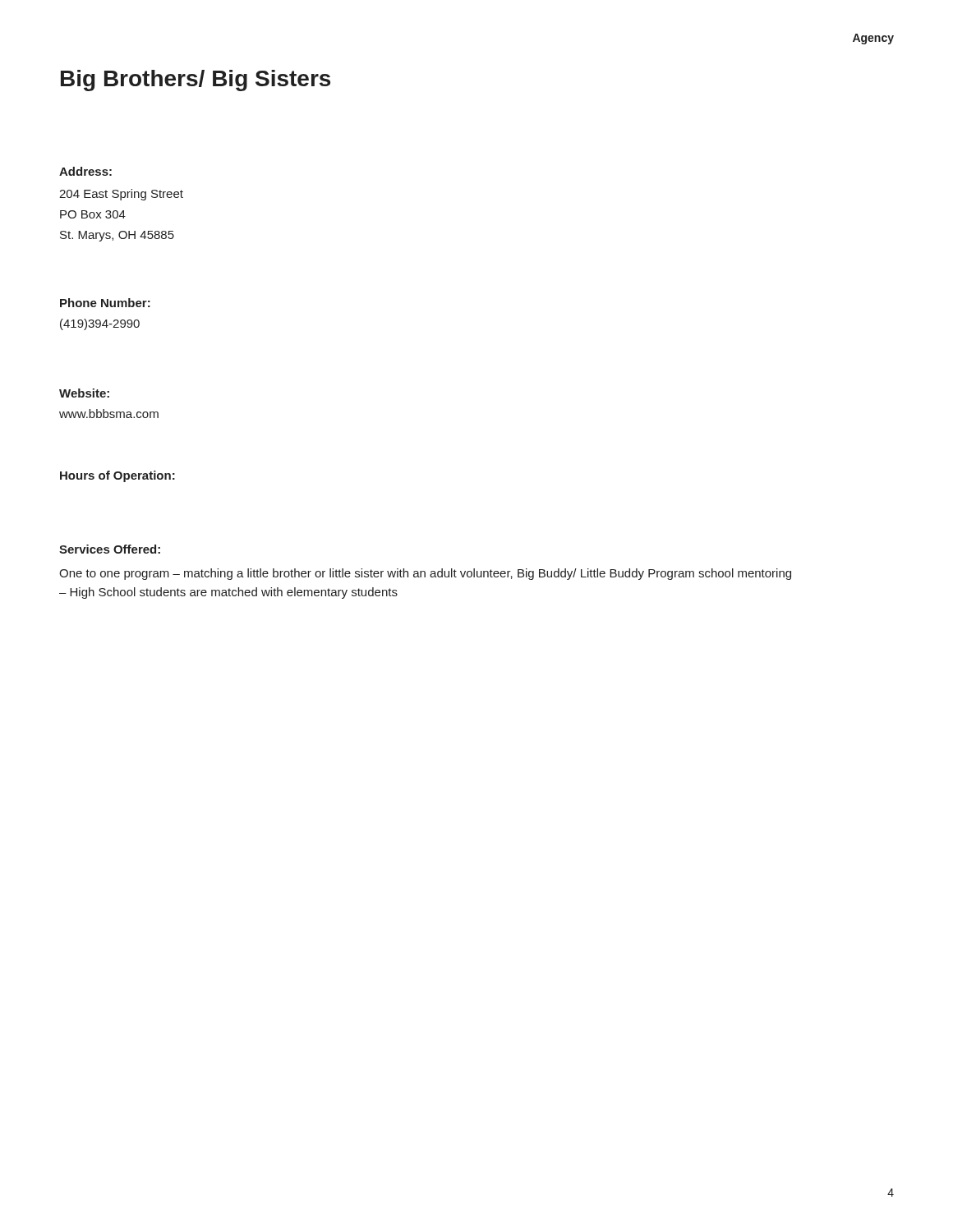Viewport: 953px width, 1232px height.
Task: Locate the text block starting "204 East Spring Street"
Action: click(x=121, y=193)
